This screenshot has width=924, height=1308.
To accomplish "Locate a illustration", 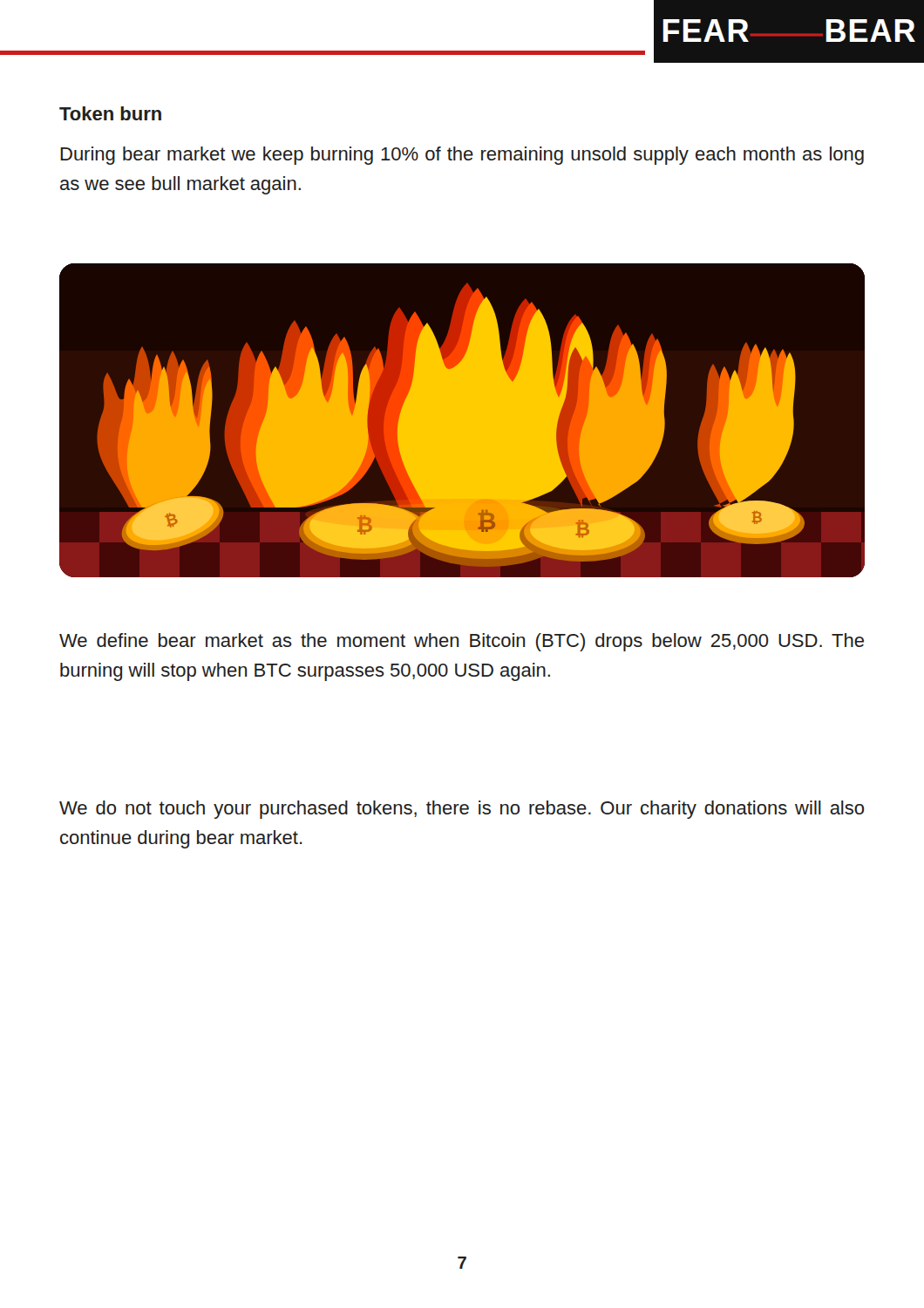I will pyautogui.click(x=462, y=420).
